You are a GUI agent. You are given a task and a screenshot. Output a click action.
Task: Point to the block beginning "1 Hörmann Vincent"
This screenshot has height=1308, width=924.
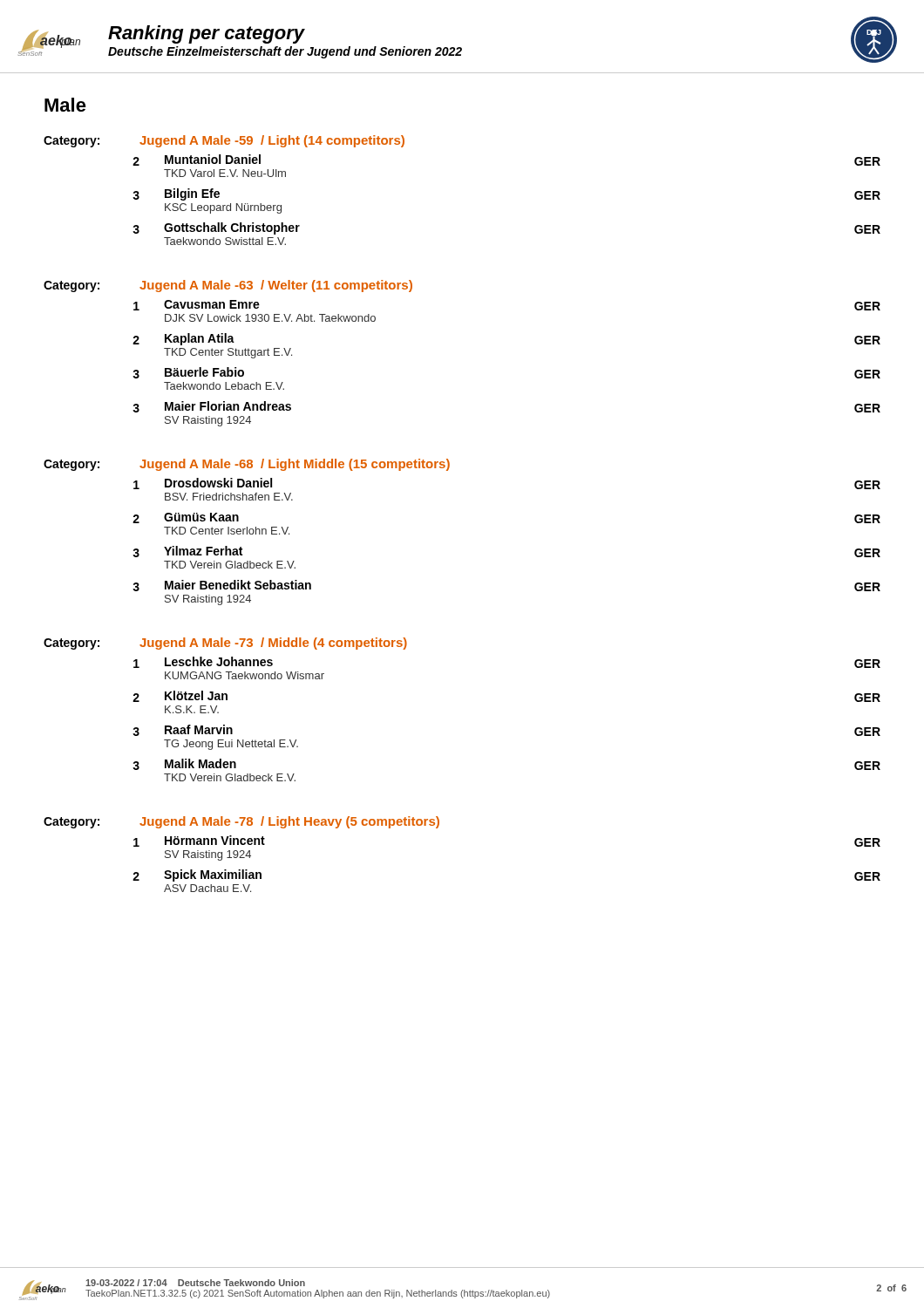coord(215,841)
